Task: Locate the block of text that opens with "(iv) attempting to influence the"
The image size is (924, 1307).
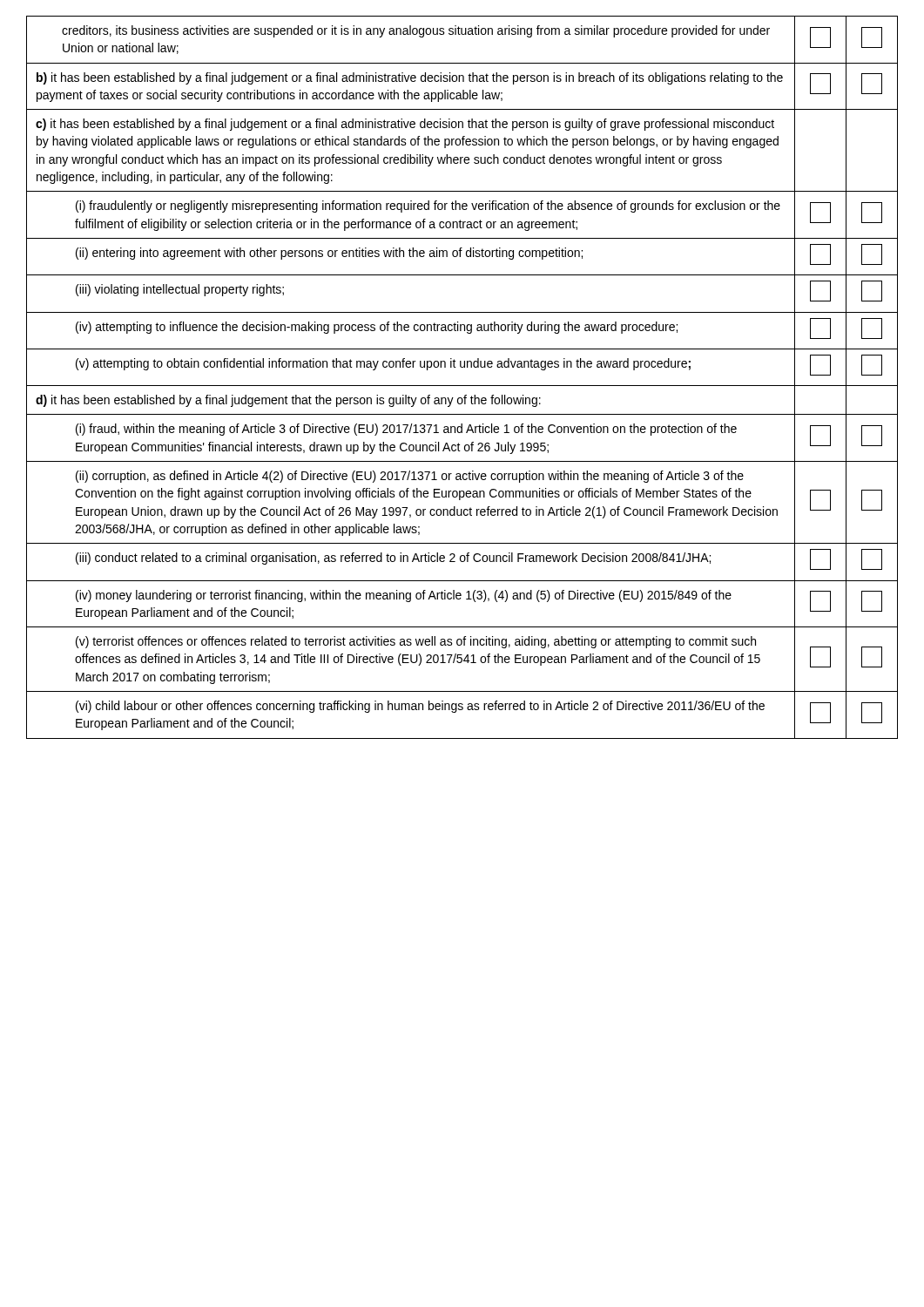Action: [377, 326]
